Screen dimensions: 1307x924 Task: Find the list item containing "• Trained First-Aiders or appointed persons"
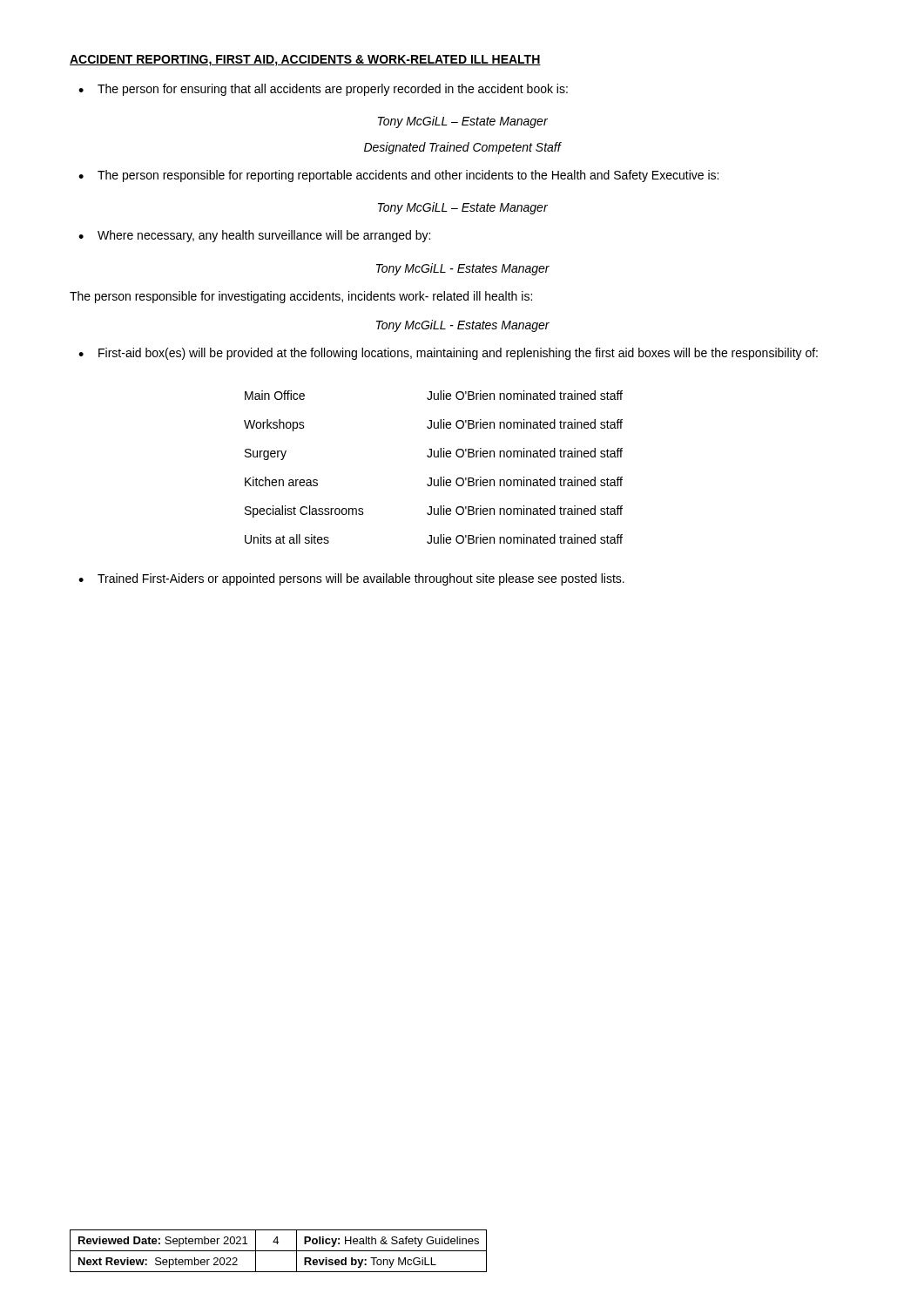coord(466,581)
